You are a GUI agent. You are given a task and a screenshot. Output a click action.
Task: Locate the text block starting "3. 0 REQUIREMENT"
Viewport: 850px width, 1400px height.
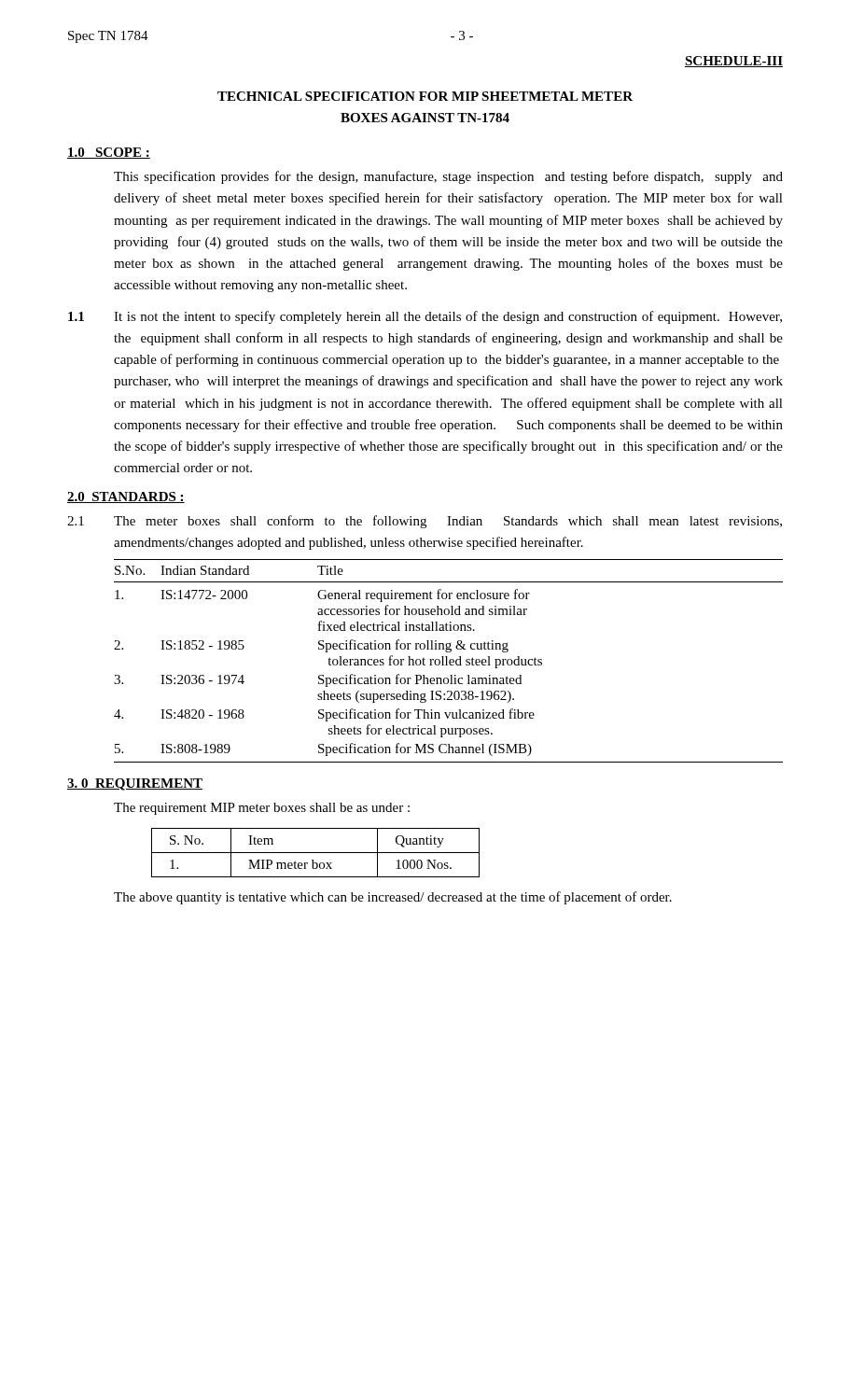coord(135,783)
